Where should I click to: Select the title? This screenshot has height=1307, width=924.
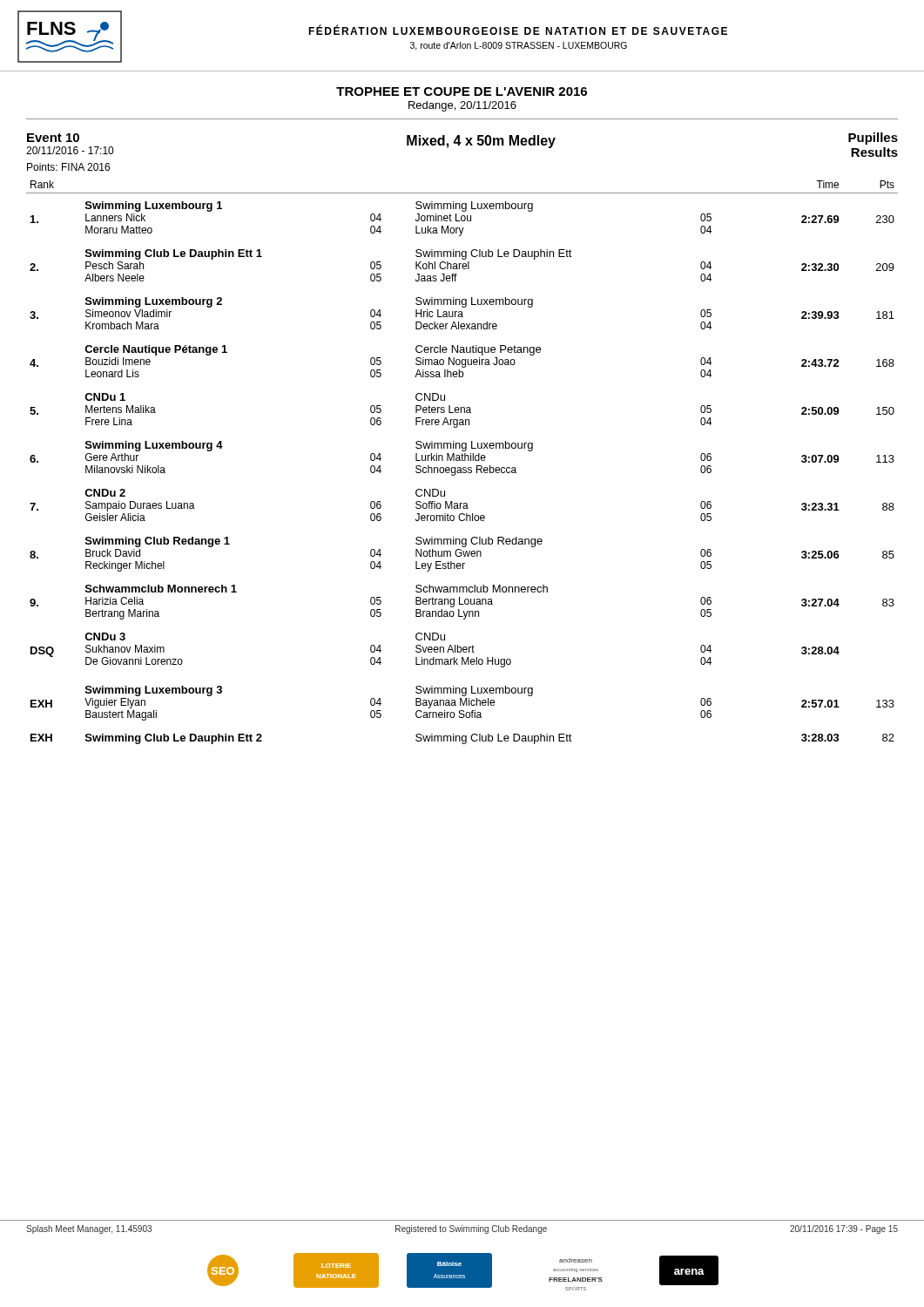[x=462, y=98]
